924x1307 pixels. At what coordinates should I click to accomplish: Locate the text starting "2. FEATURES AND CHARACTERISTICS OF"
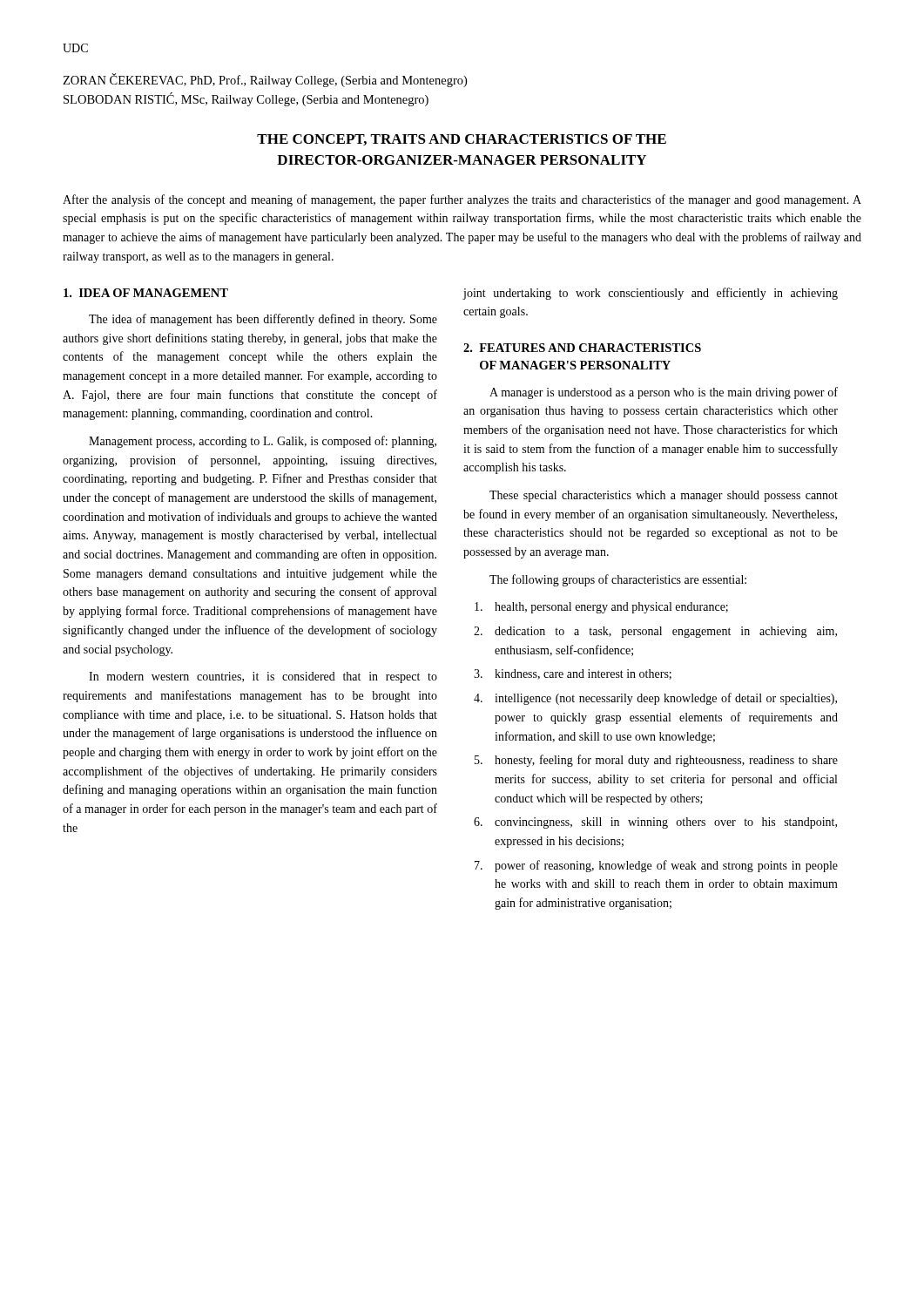pyautogui.click(x=582, y=356)
